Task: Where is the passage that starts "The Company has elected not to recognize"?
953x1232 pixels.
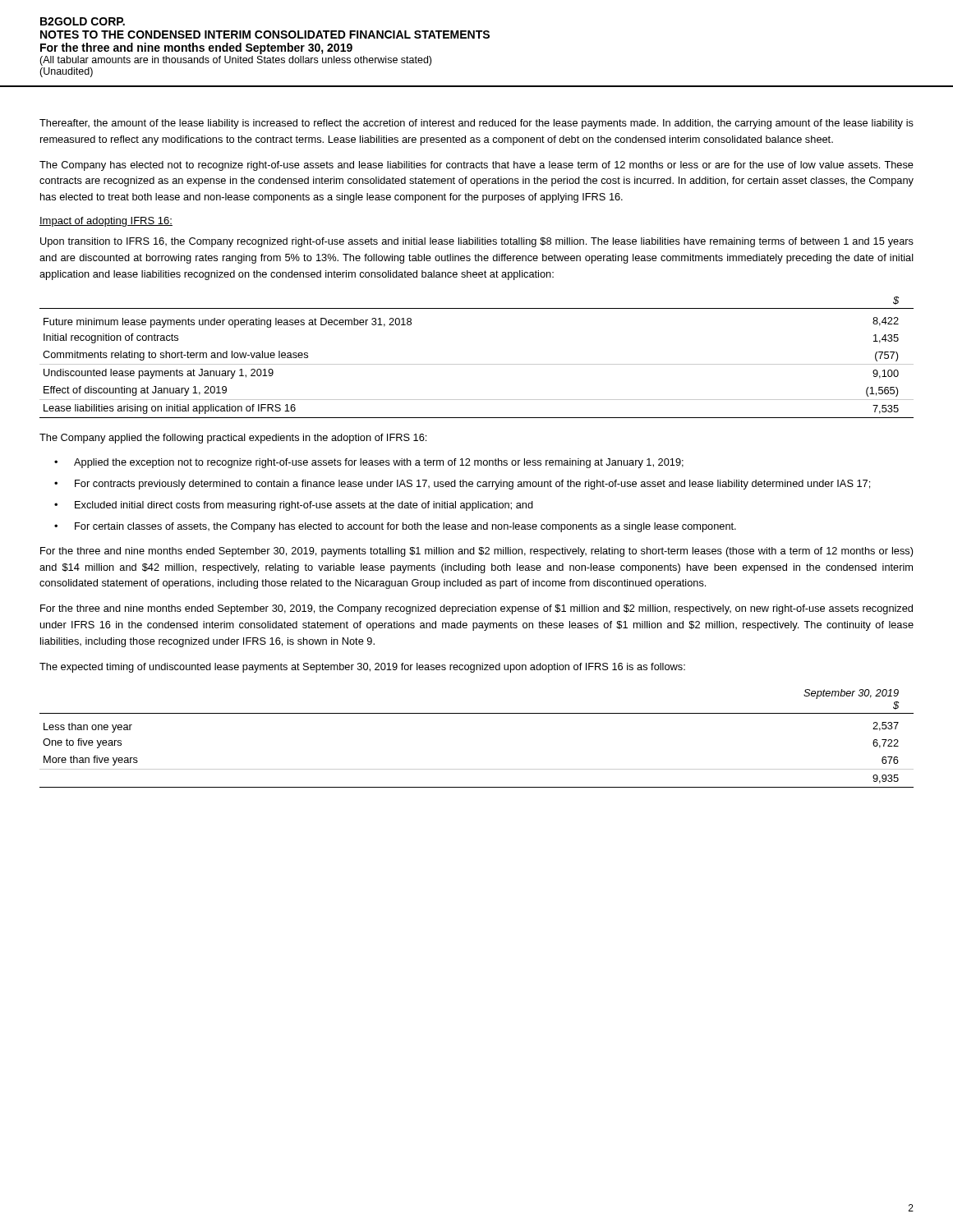Action: click(x=476, y=181)
